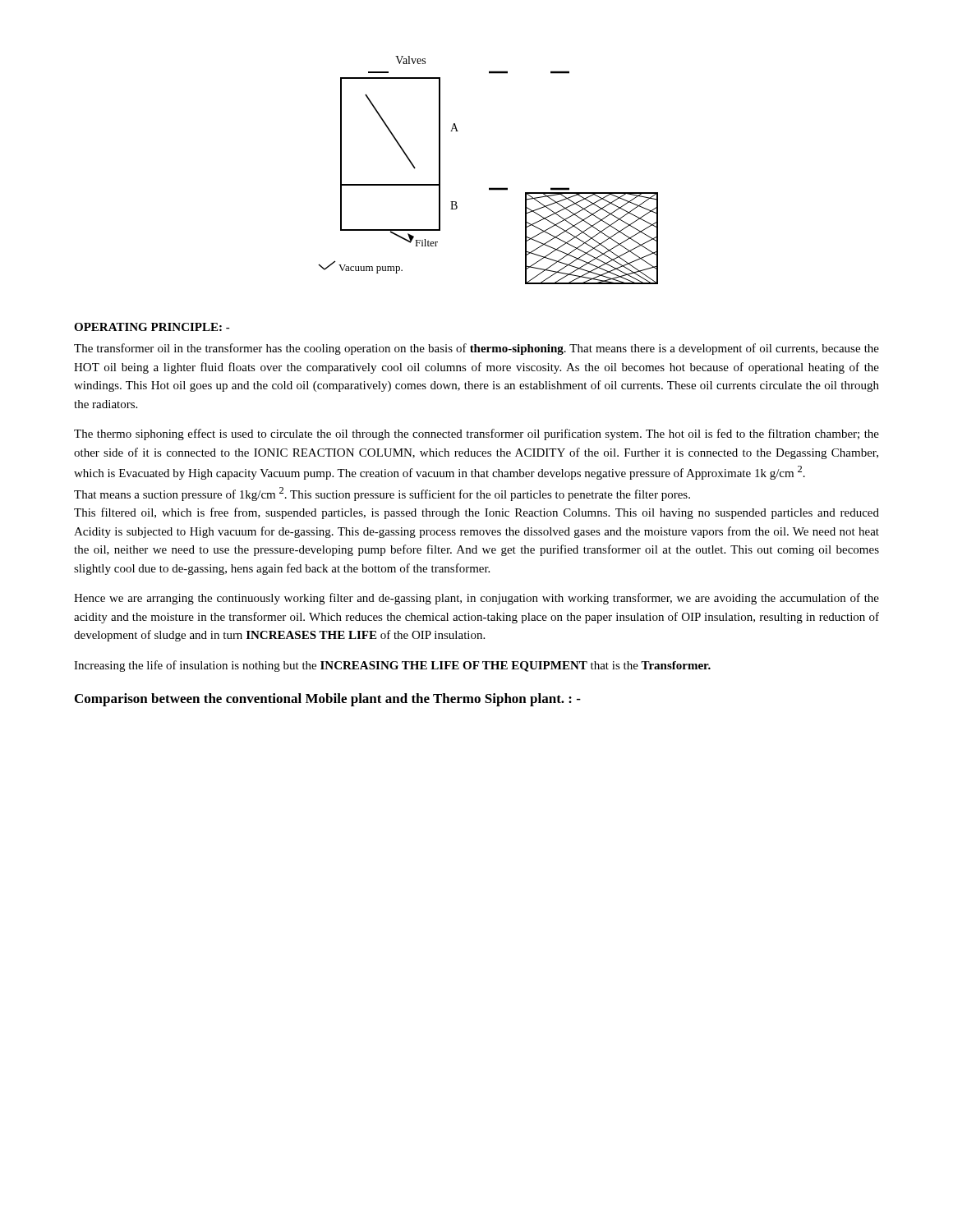Find the schematic
This screenshot has width=953, height=1232.
(476, 172)
